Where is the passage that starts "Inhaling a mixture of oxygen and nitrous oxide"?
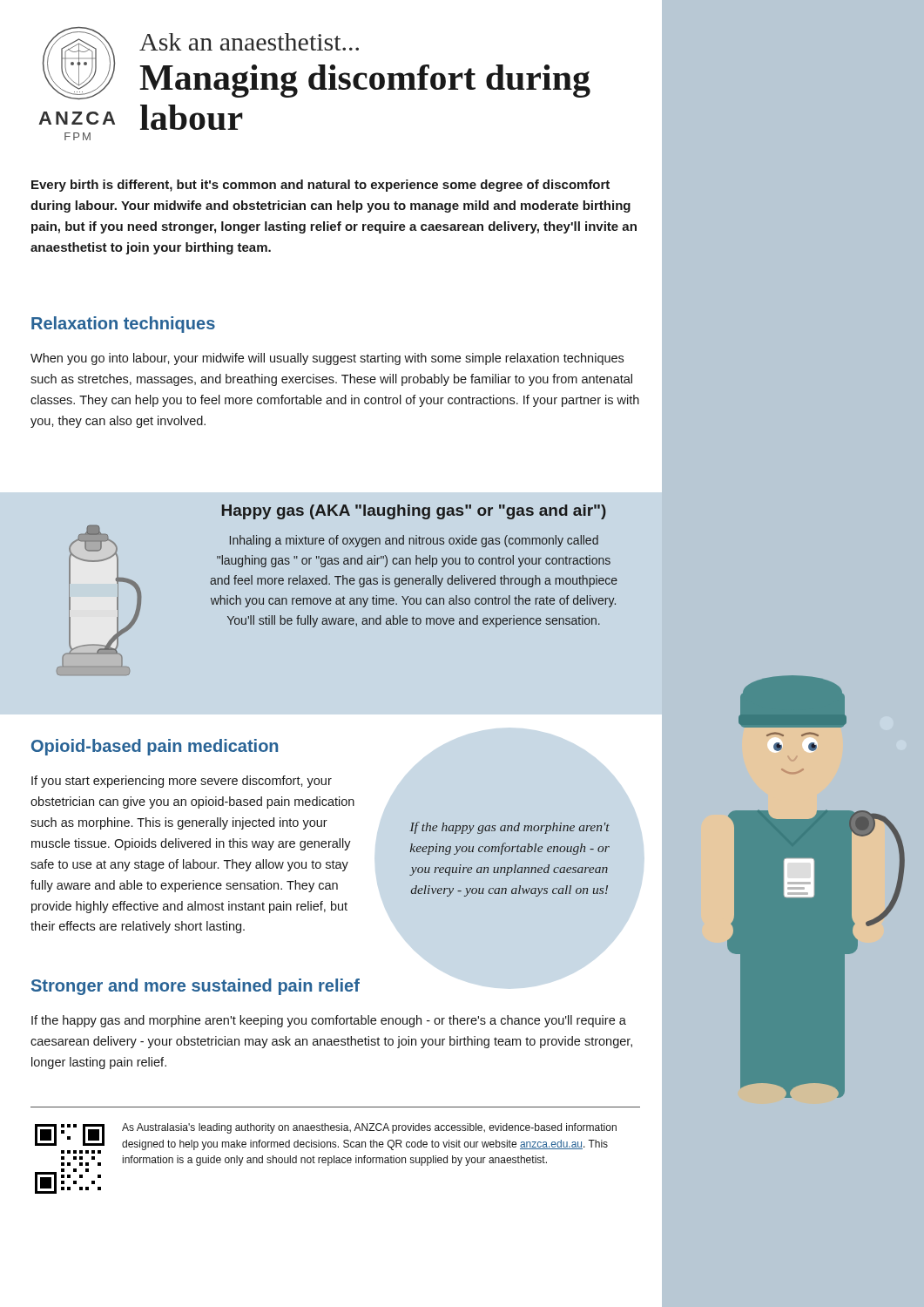The height and width of the screenshot is (1307, 924). click(x=414, y=580)
